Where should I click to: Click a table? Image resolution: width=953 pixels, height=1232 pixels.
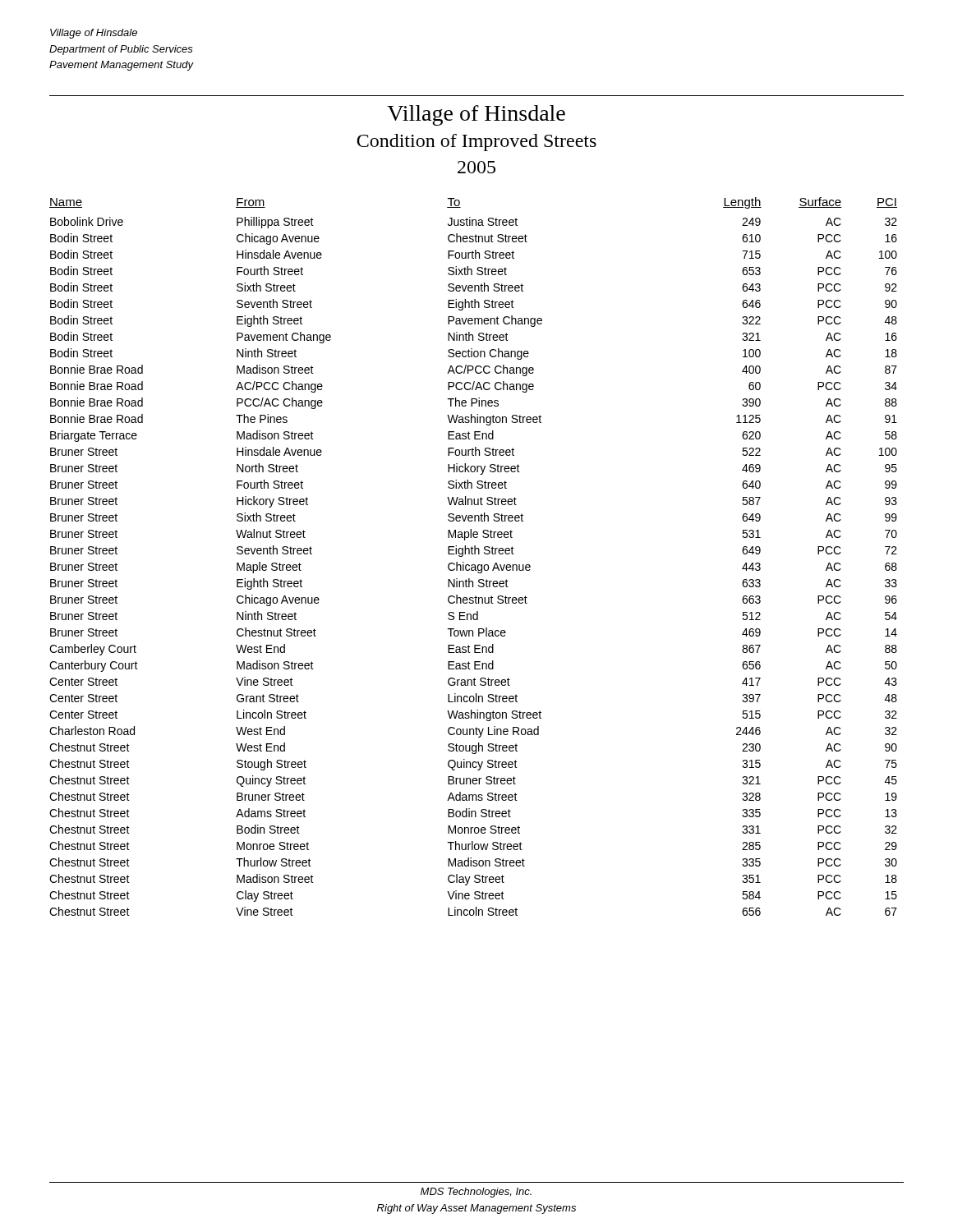[x=476, y=556]
